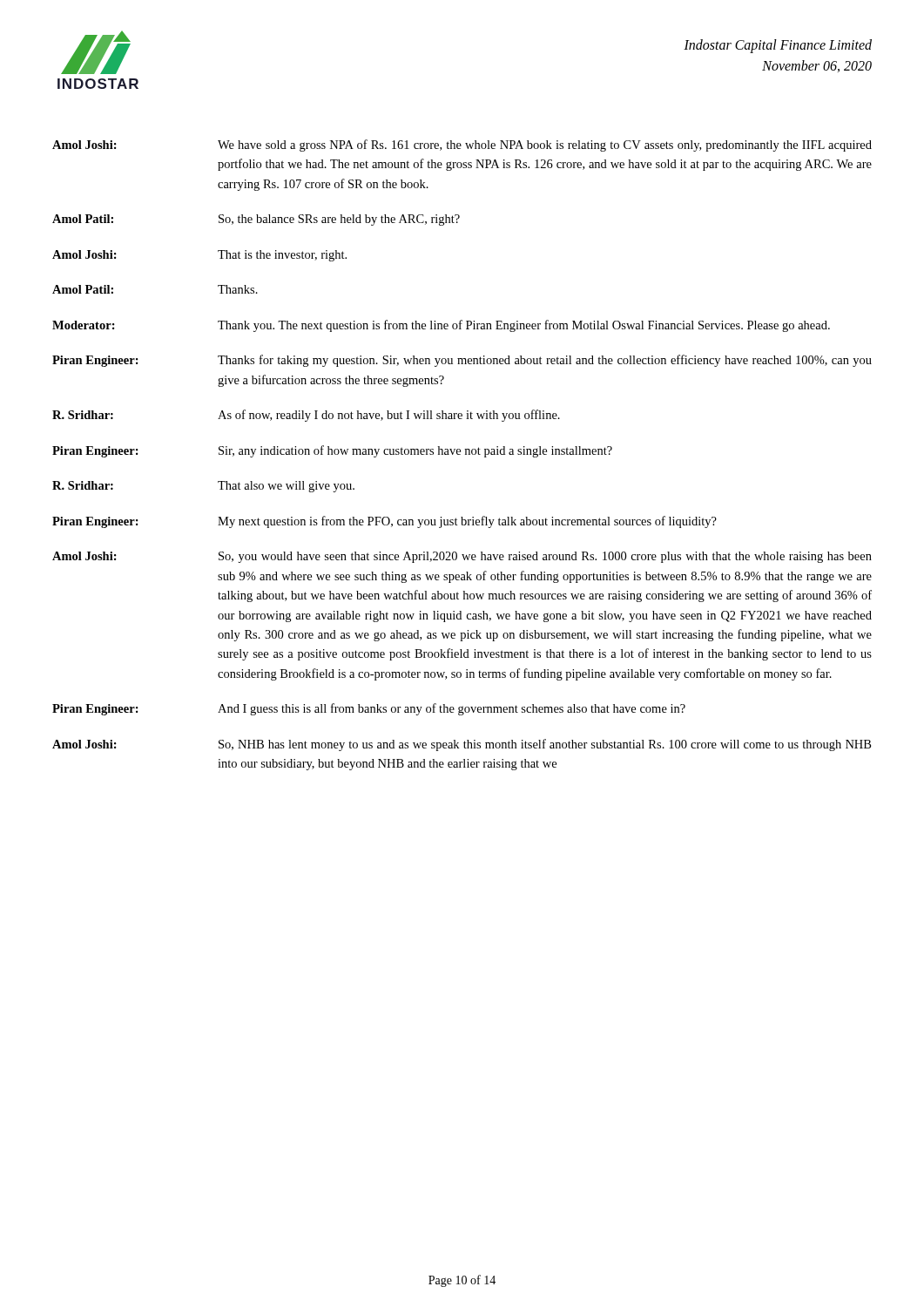The width and height of the screenshot is (924, 1307).
Task: Click on the text block that reads "R. Sridhar: That also we"
Action: 80,486
